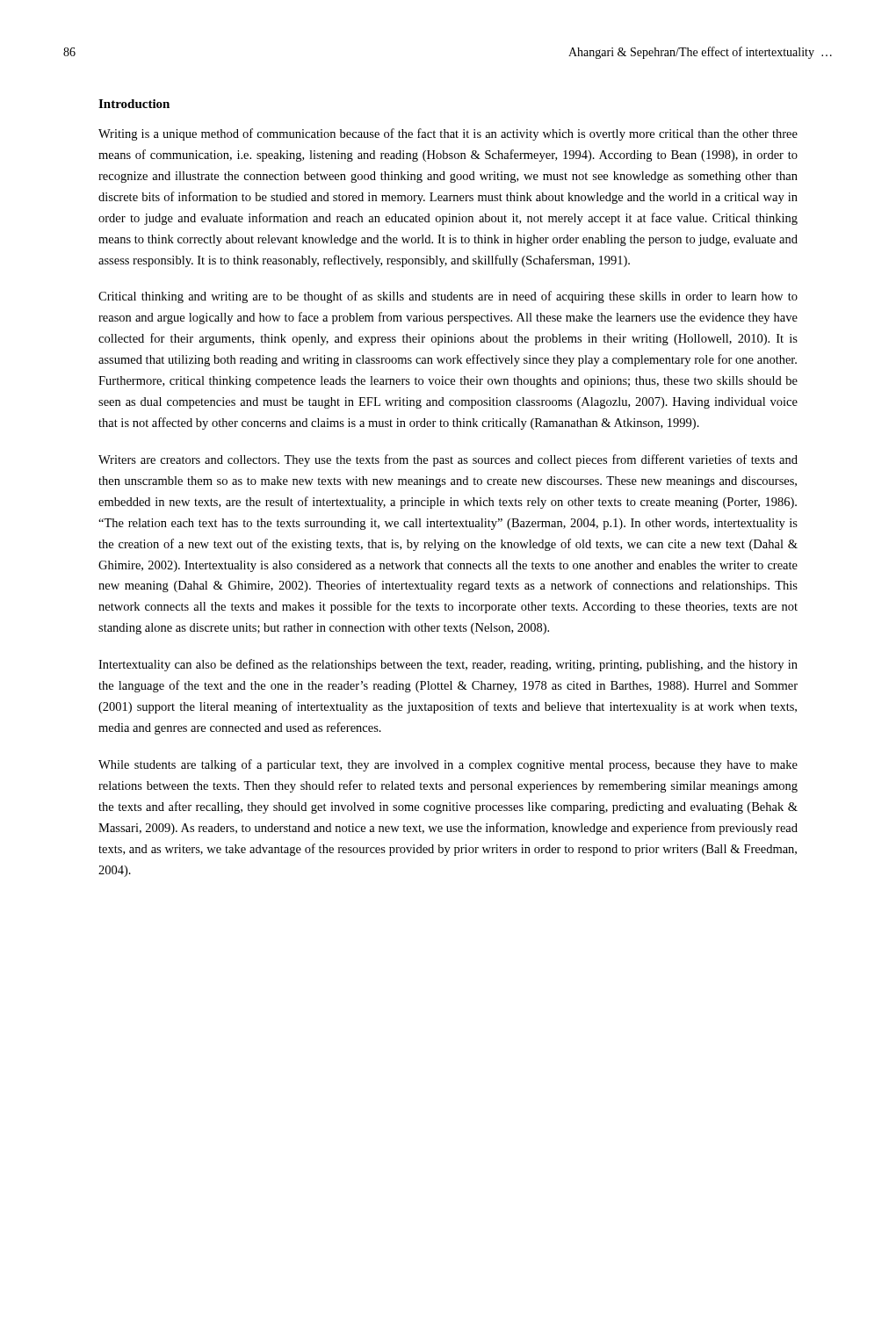The image size is (896, 1318).
Task: Where is the passage that starts "Writing is a unique method of communication"?
Action: tap(448, 197)
